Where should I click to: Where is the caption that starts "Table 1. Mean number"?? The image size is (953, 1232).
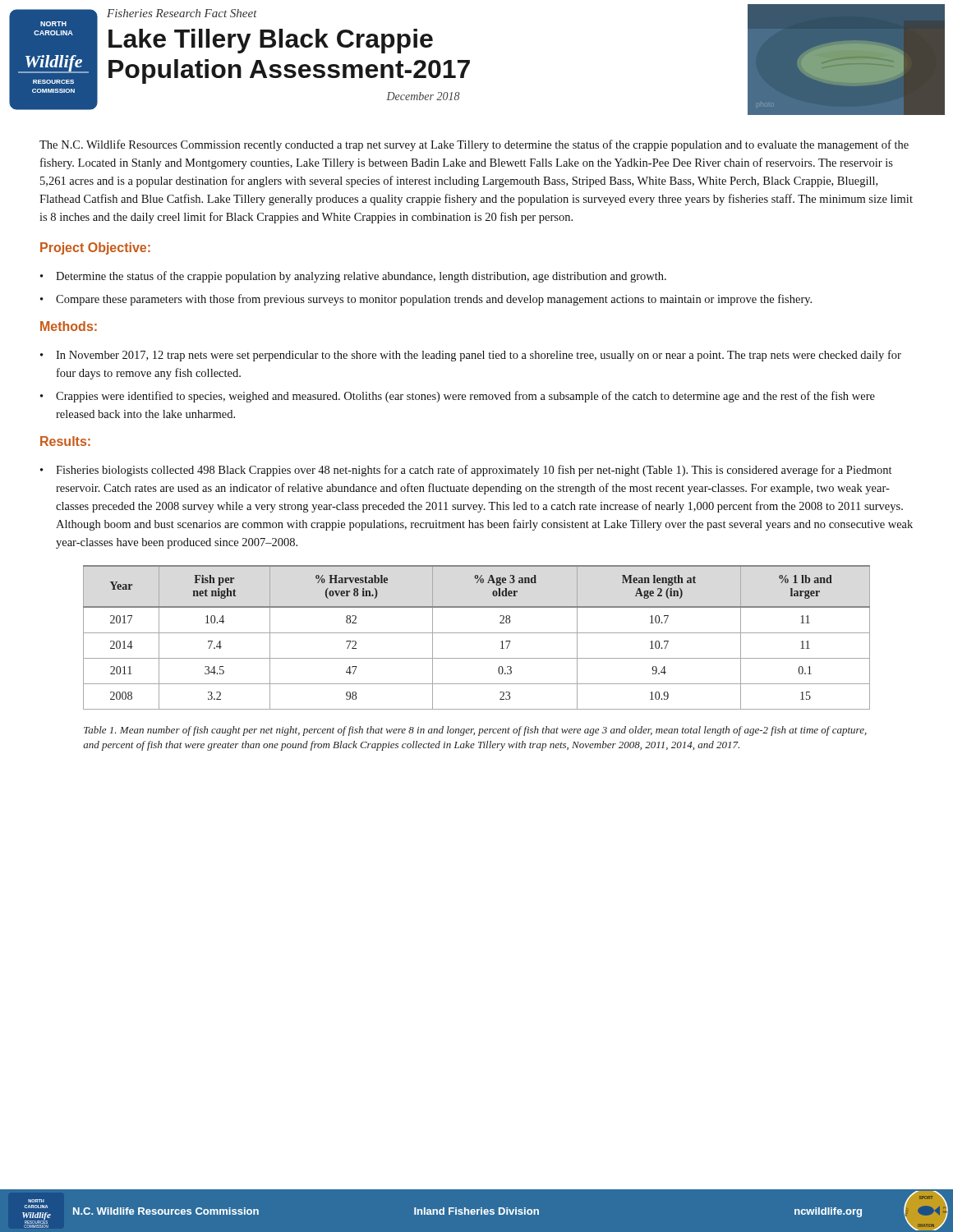coord(475,737)
